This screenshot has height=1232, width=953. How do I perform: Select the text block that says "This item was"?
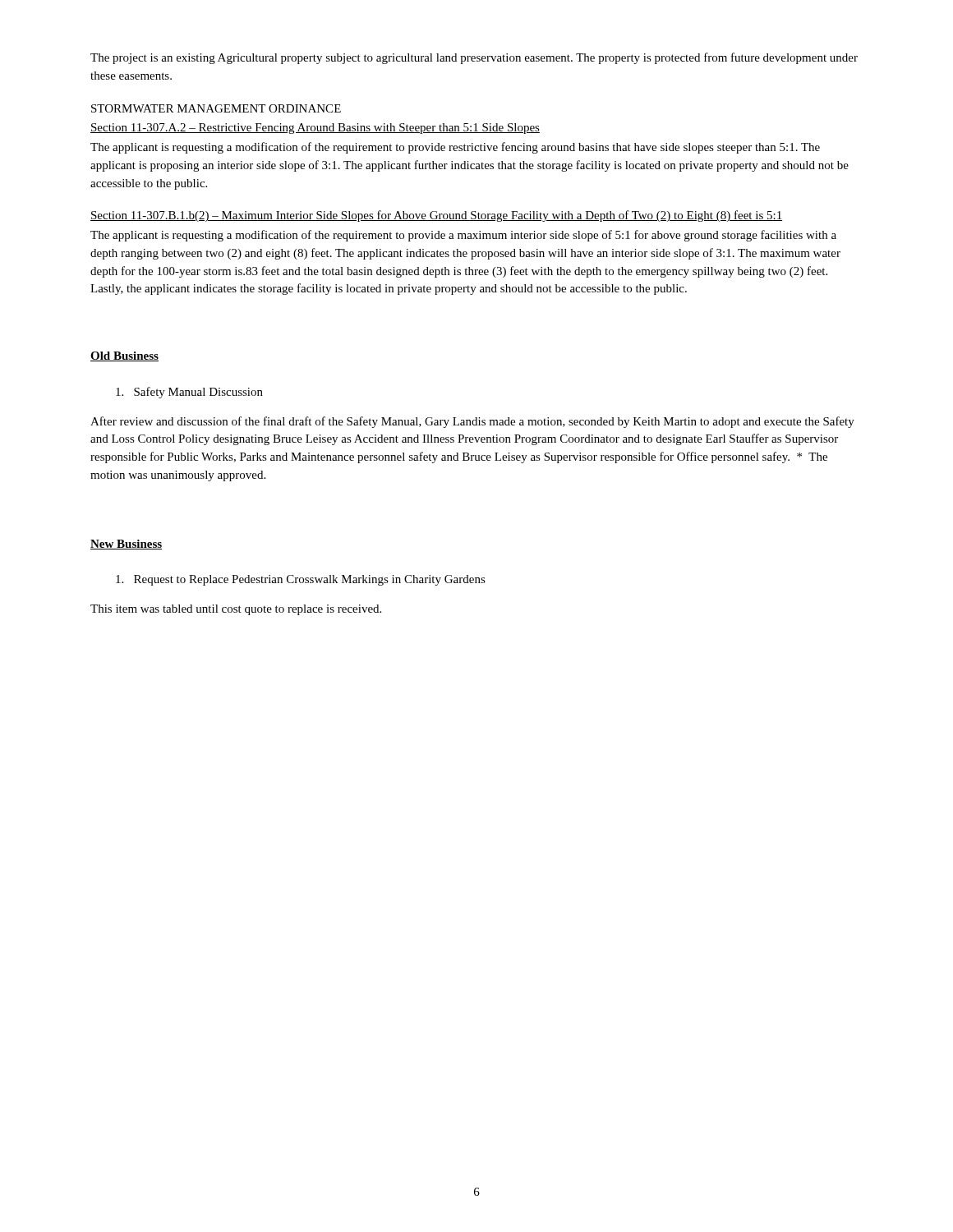[x=236, y=609]
